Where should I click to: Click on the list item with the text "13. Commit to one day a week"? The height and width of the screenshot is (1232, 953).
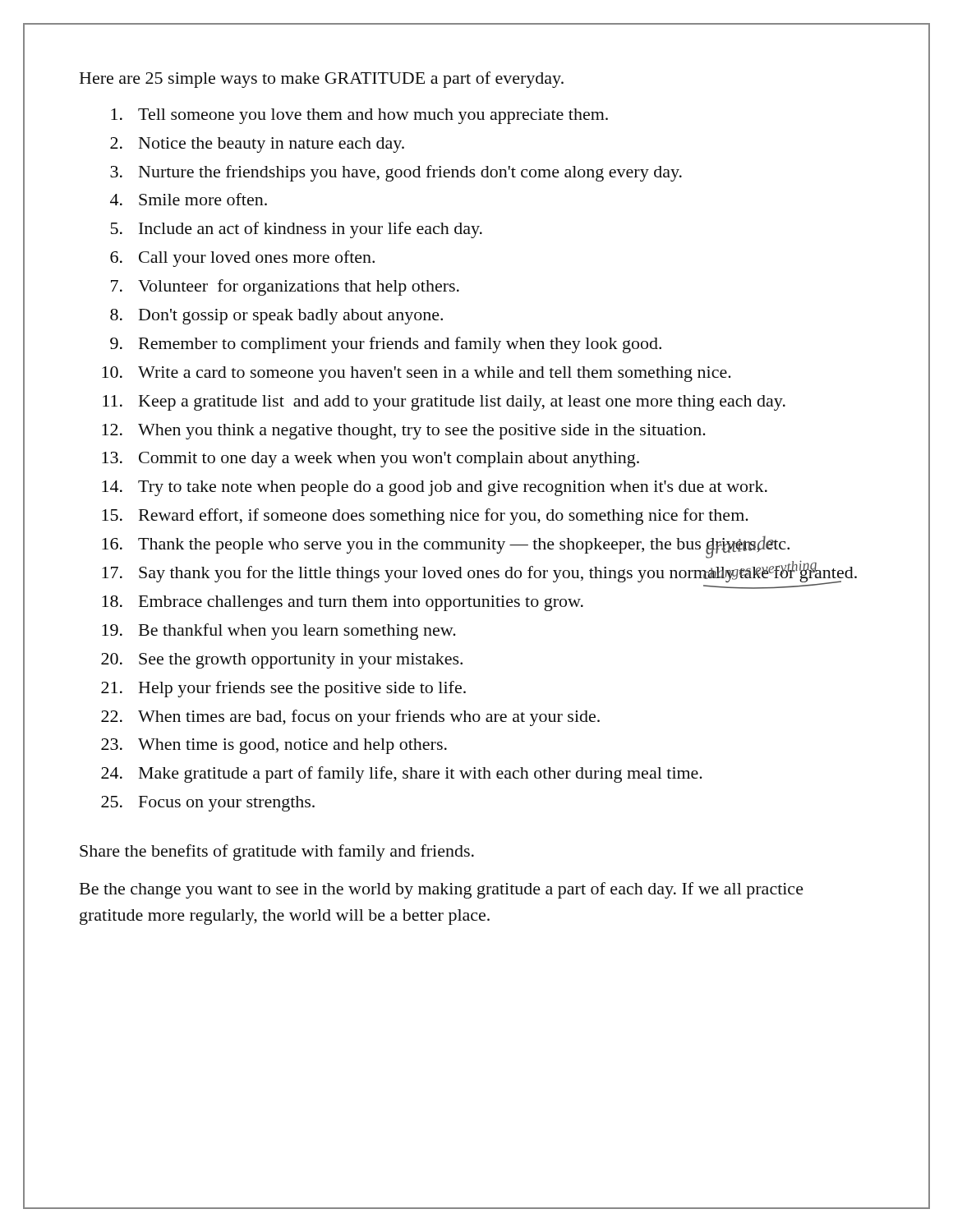tap(476, 458)
